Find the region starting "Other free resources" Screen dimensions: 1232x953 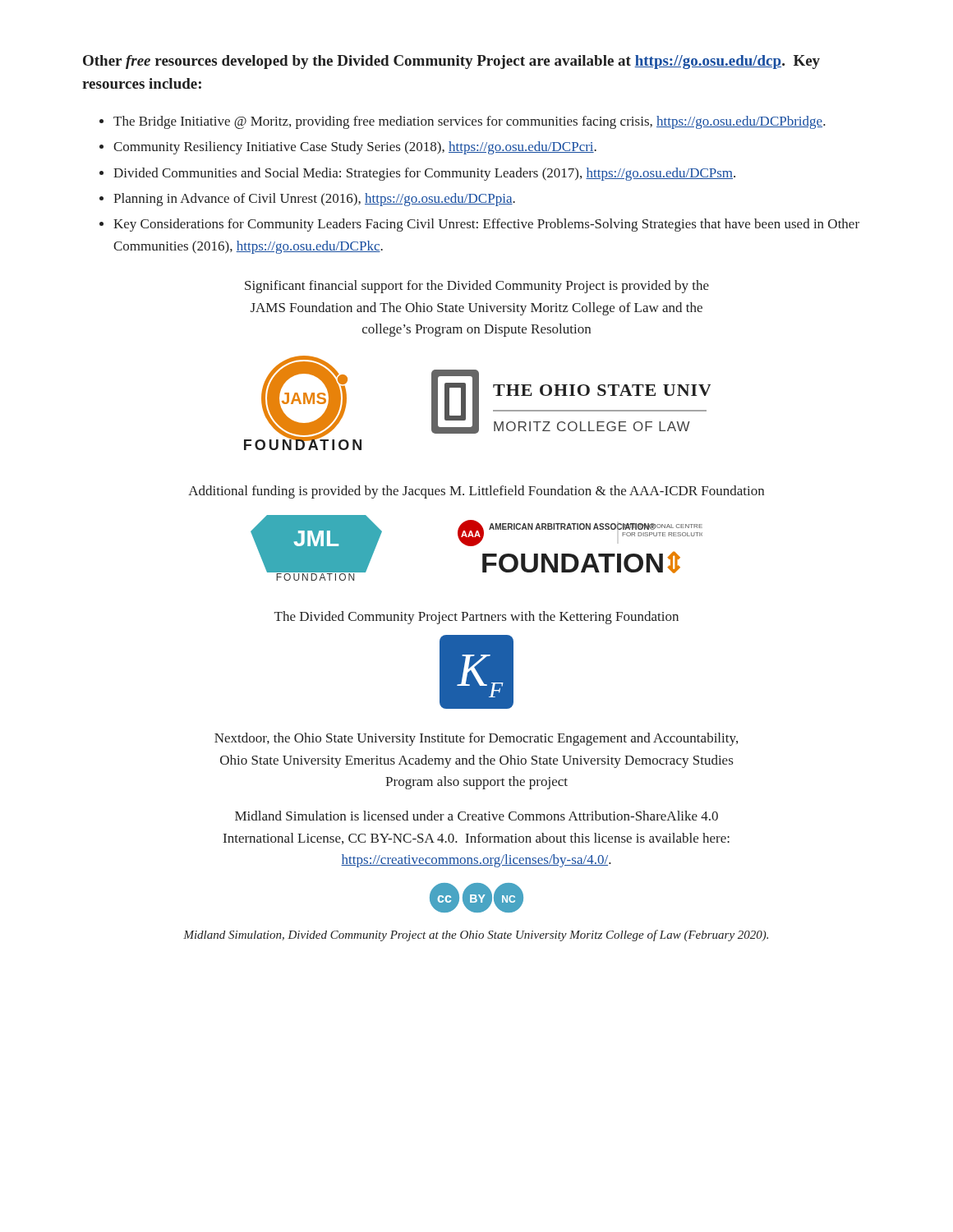(x=451, y=72)
